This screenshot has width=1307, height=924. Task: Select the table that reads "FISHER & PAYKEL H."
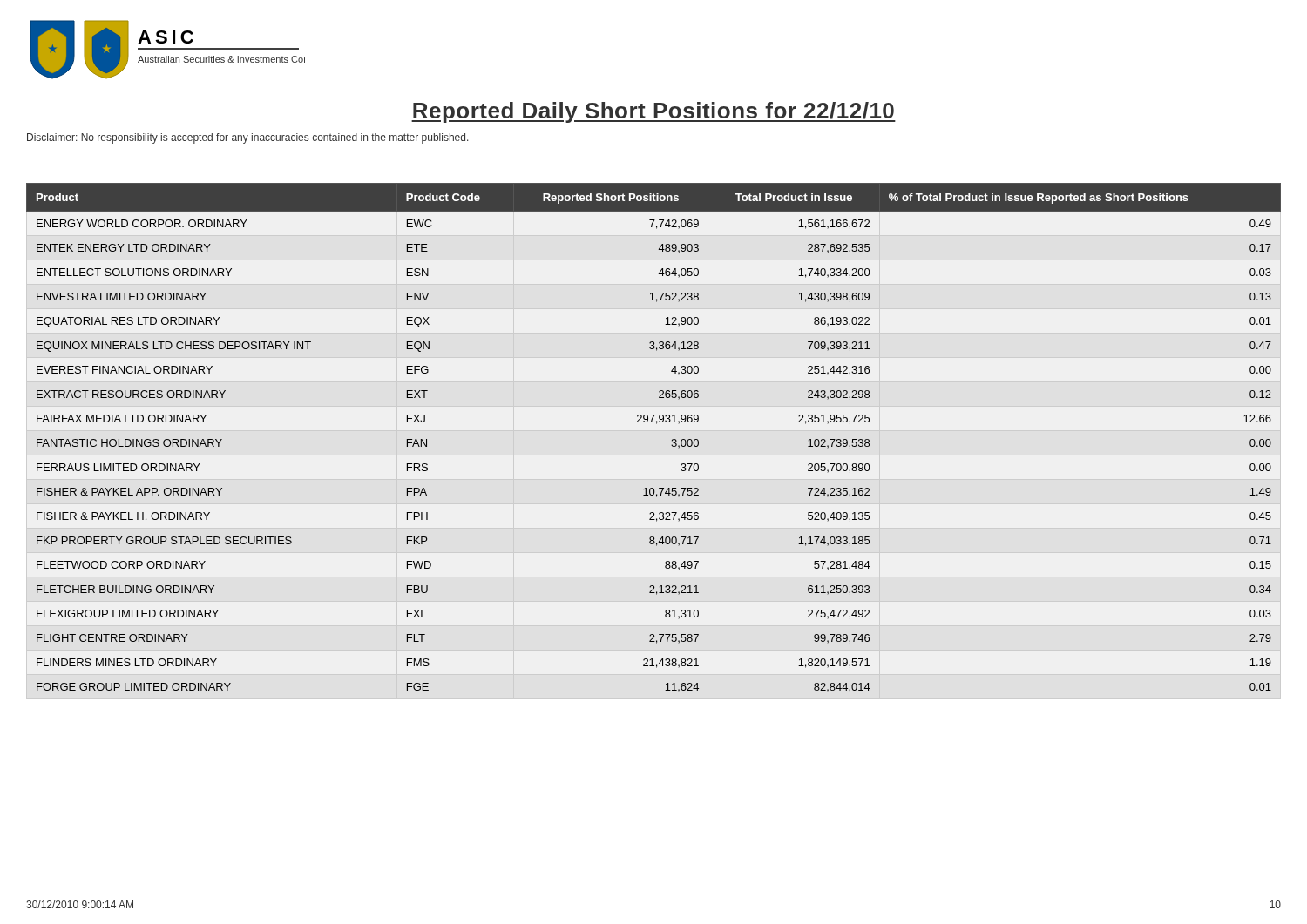pos(654,441)
